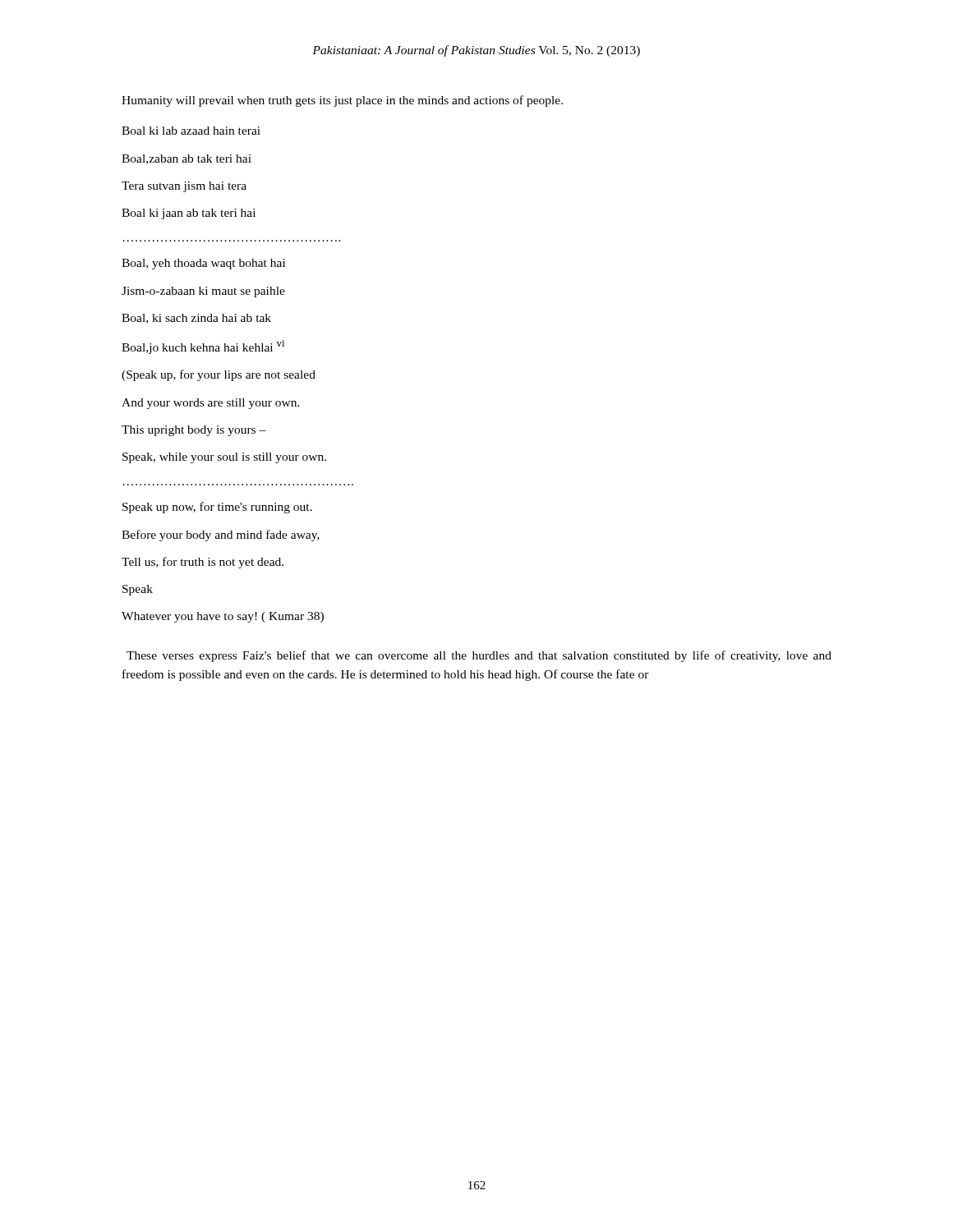Select the passage starting "Boal,jo kuch kehna hai"

[203, 345]
